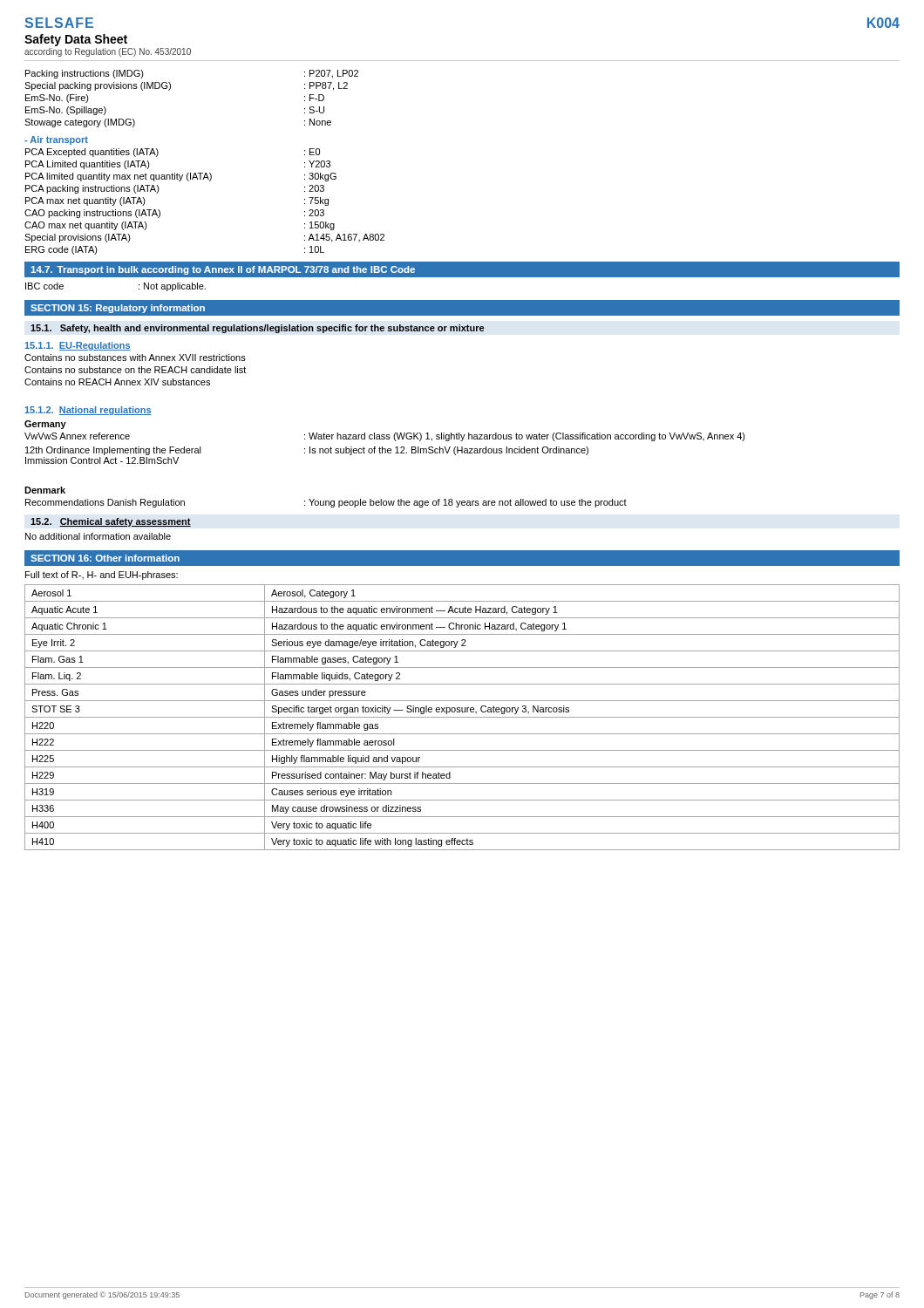This screenshot has width=924, height=1308.
Task: Locate the text "15.1.1. EU-Regulations"
Action: click(77, 345)
